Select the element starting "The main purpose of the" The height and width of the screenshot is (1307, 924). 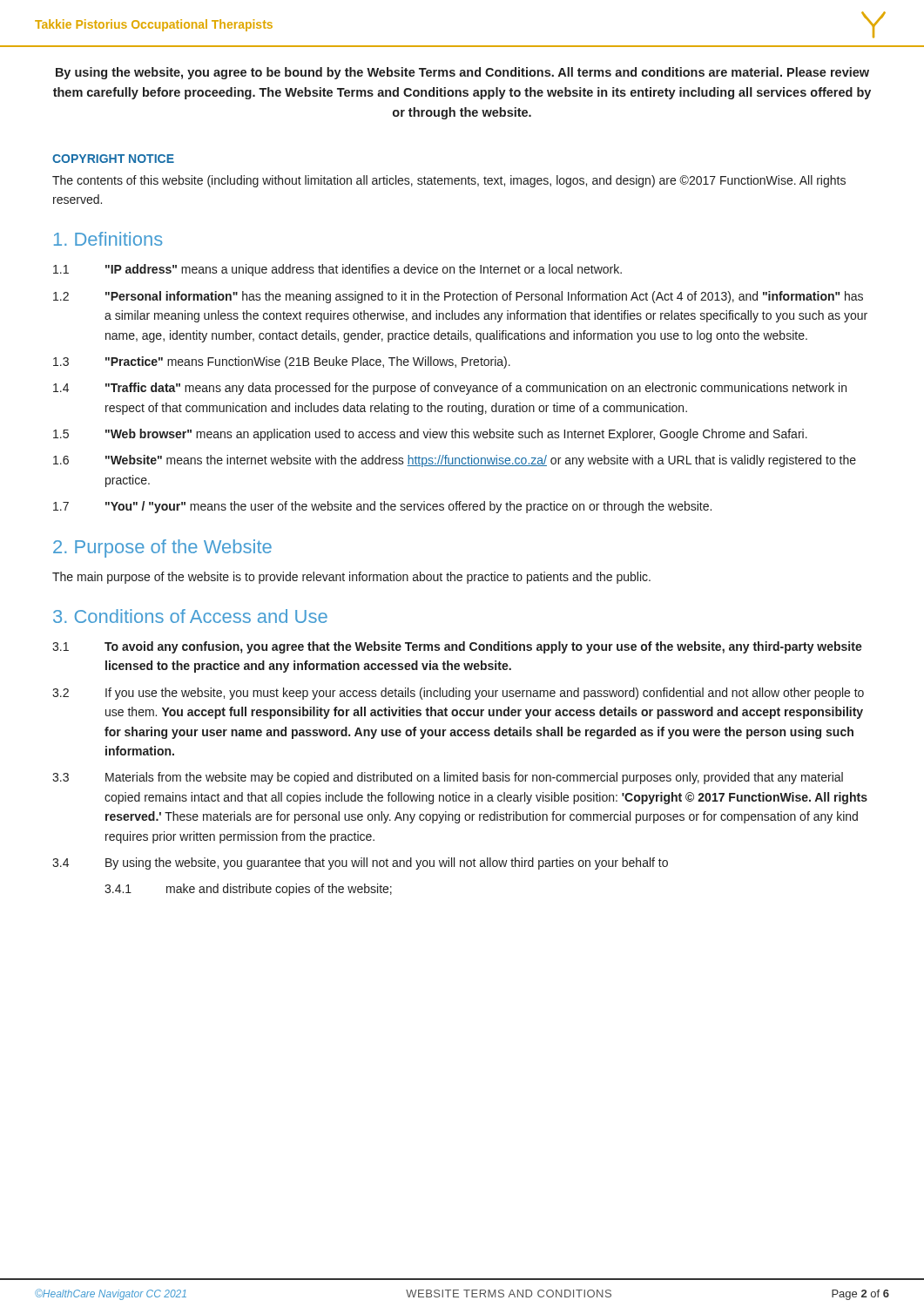(x=352, y=577)
